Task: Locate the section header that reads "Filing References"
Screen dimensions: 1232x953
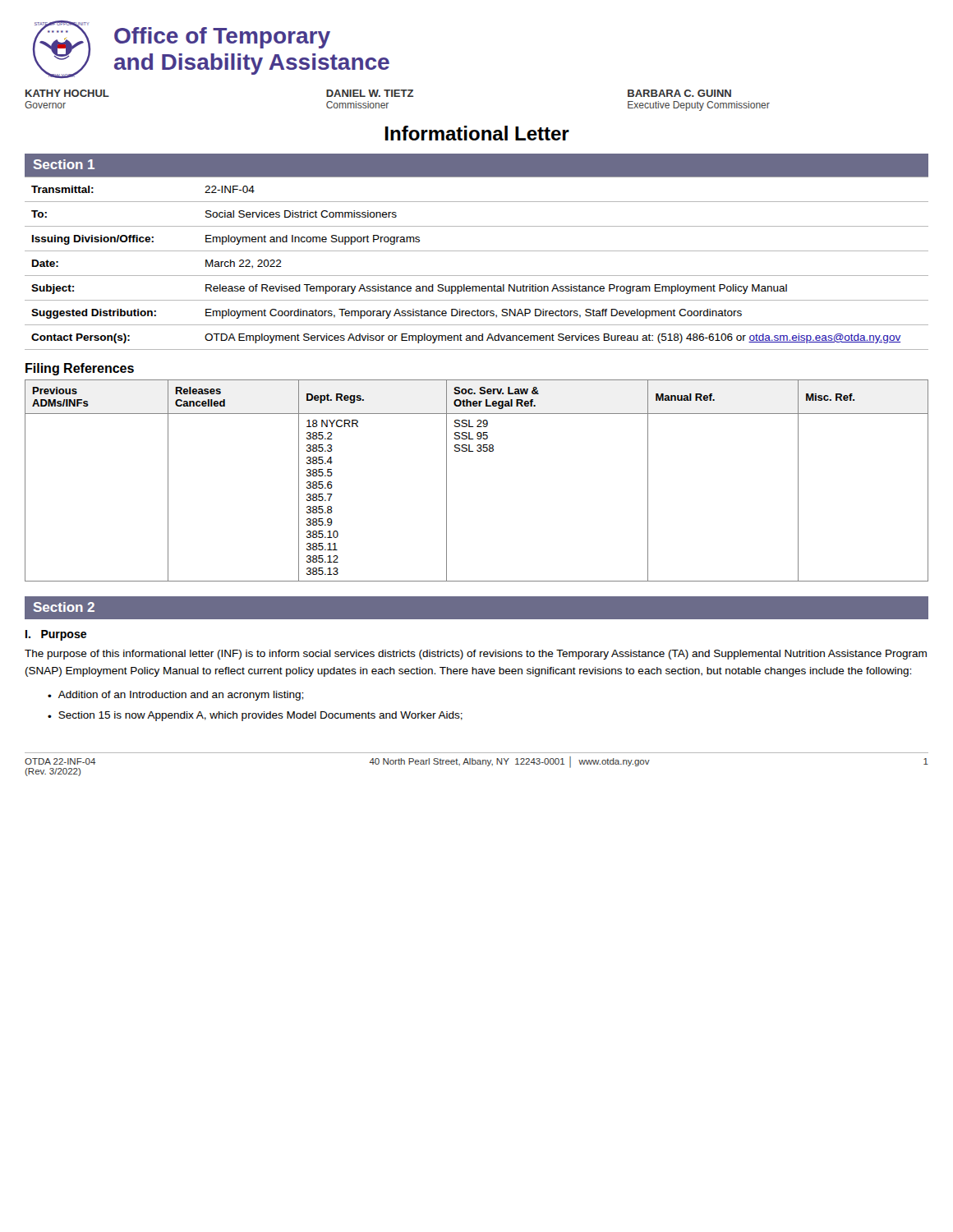Action: 79,368
